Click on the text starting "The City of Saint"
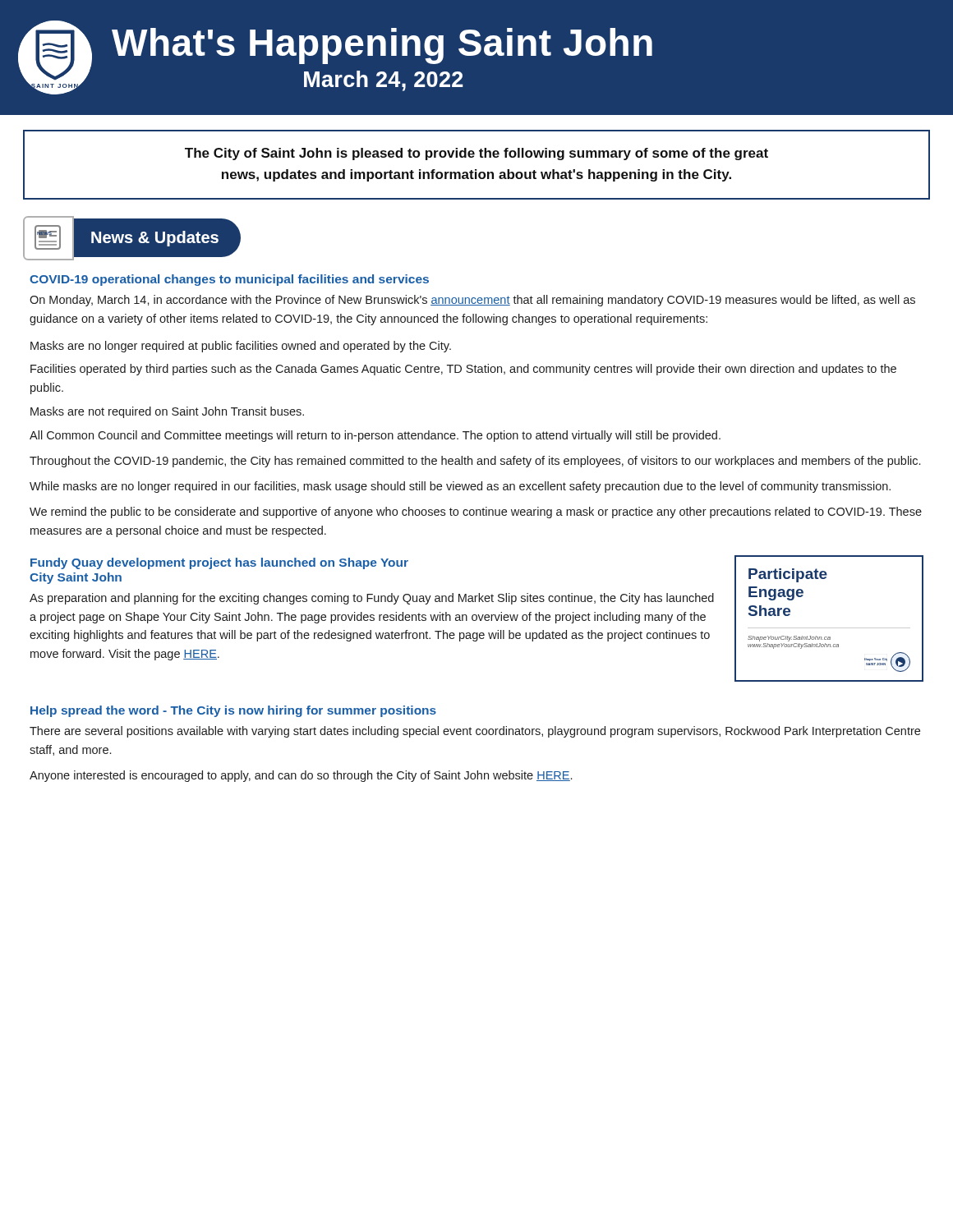This screenshot has height=1232, width=953. [476, 165]
